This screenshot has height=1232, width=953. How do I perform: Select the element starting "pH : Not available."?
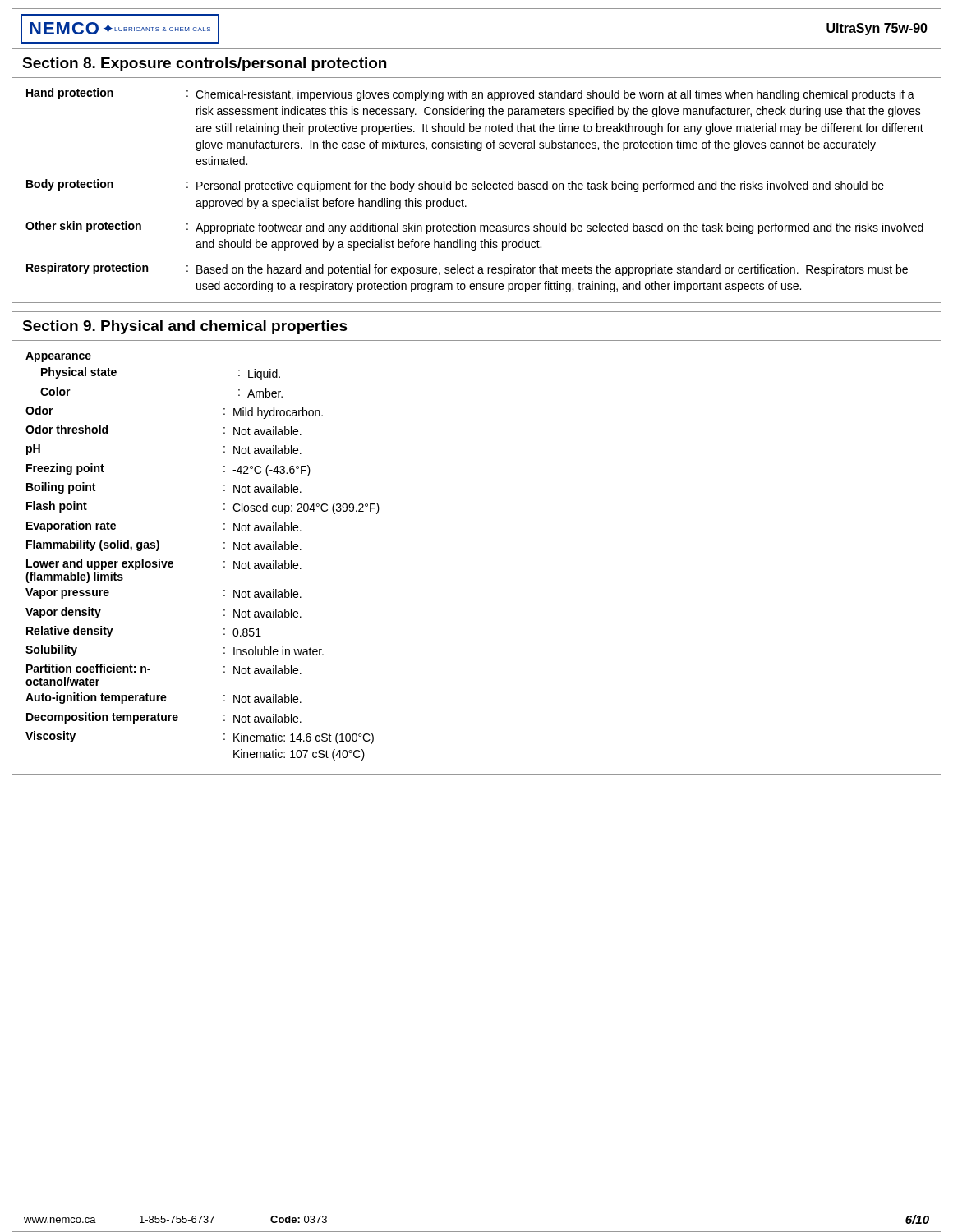[37, 449]
